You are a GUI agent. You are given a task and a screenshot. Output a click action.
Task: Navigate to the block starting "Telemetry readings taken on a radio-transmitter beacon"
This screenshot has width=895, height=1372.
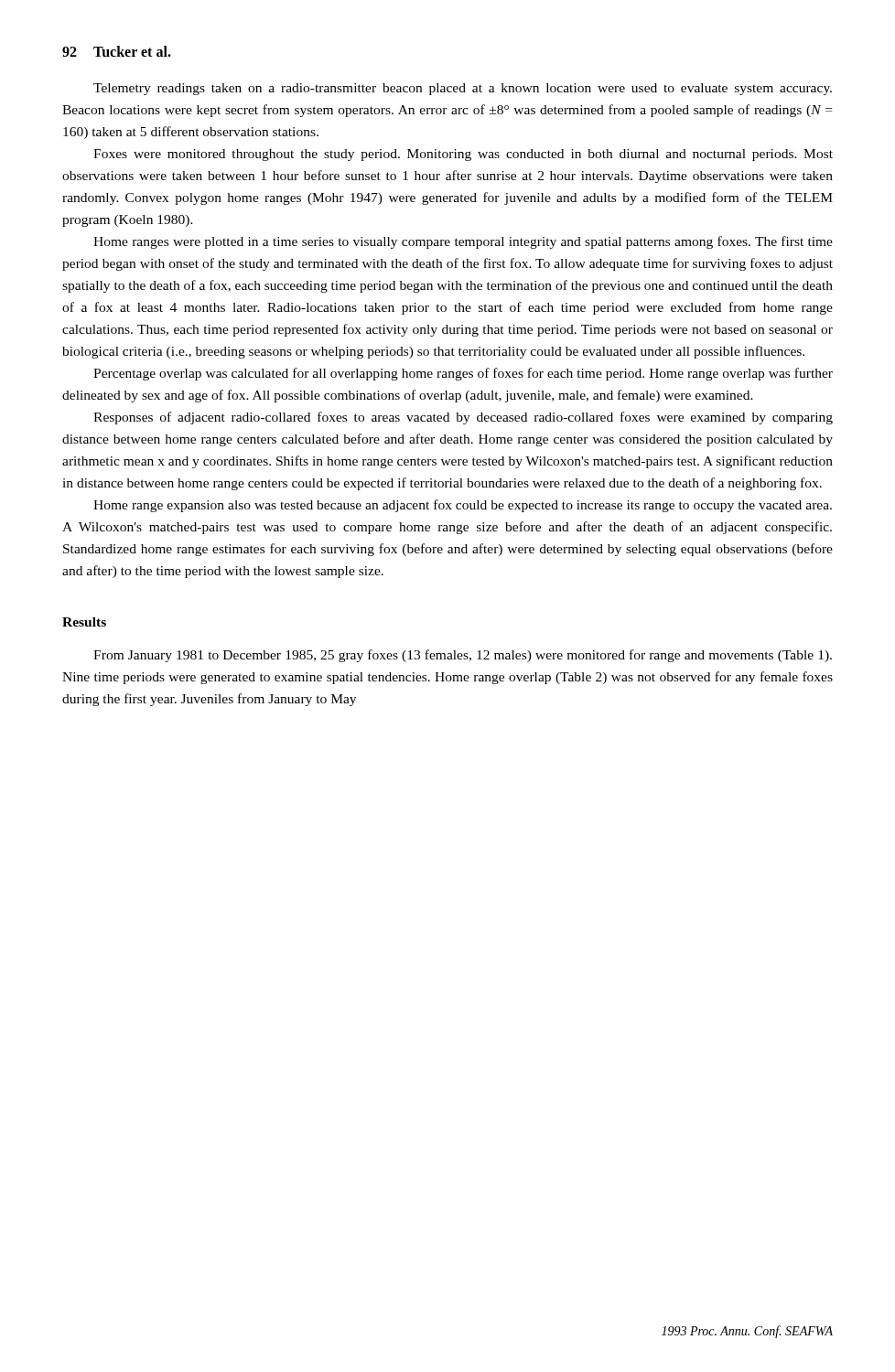(x=448, y=110)
